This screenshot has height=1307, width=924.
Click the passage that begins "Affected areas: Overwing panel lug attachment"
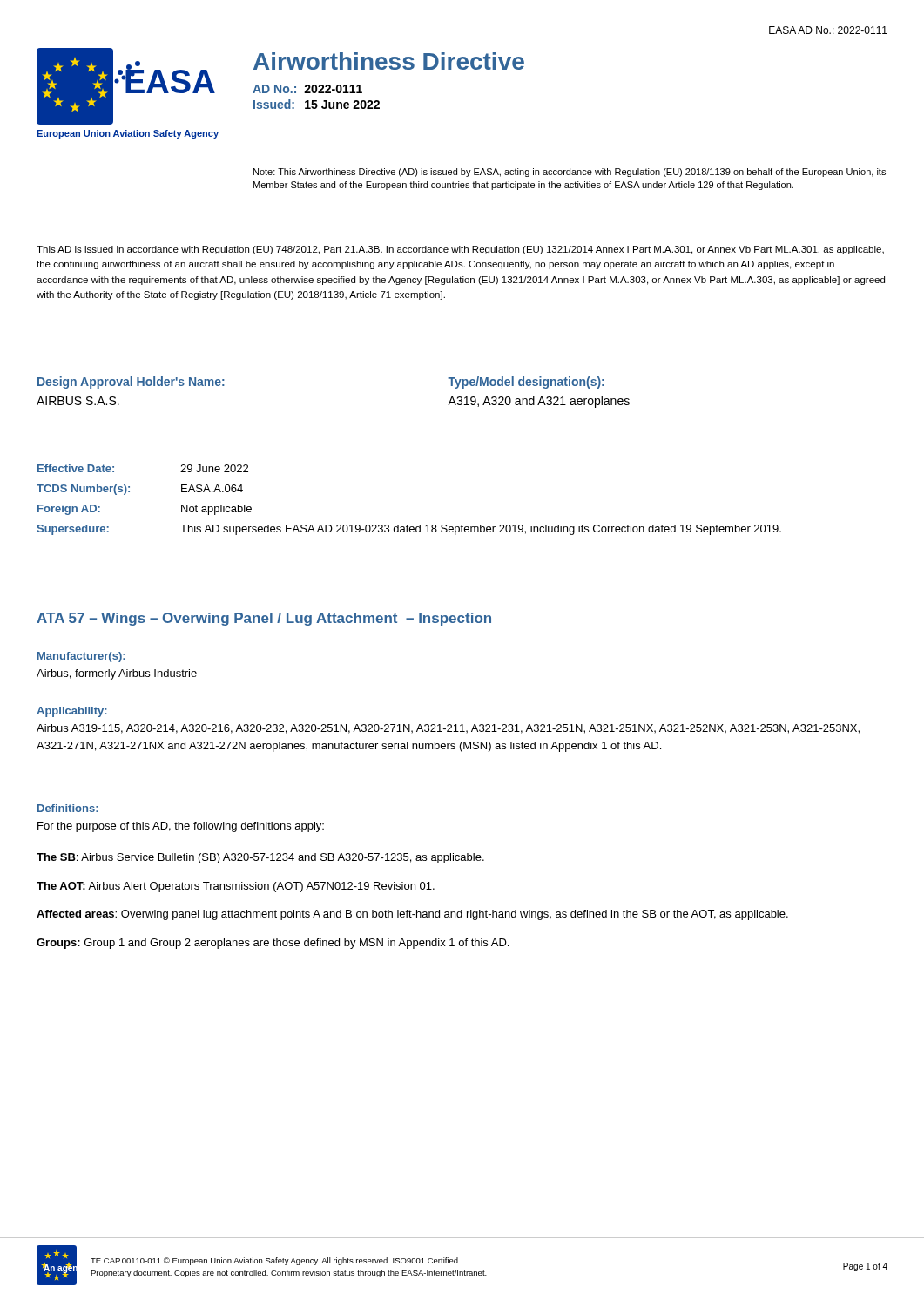[413, 914]
